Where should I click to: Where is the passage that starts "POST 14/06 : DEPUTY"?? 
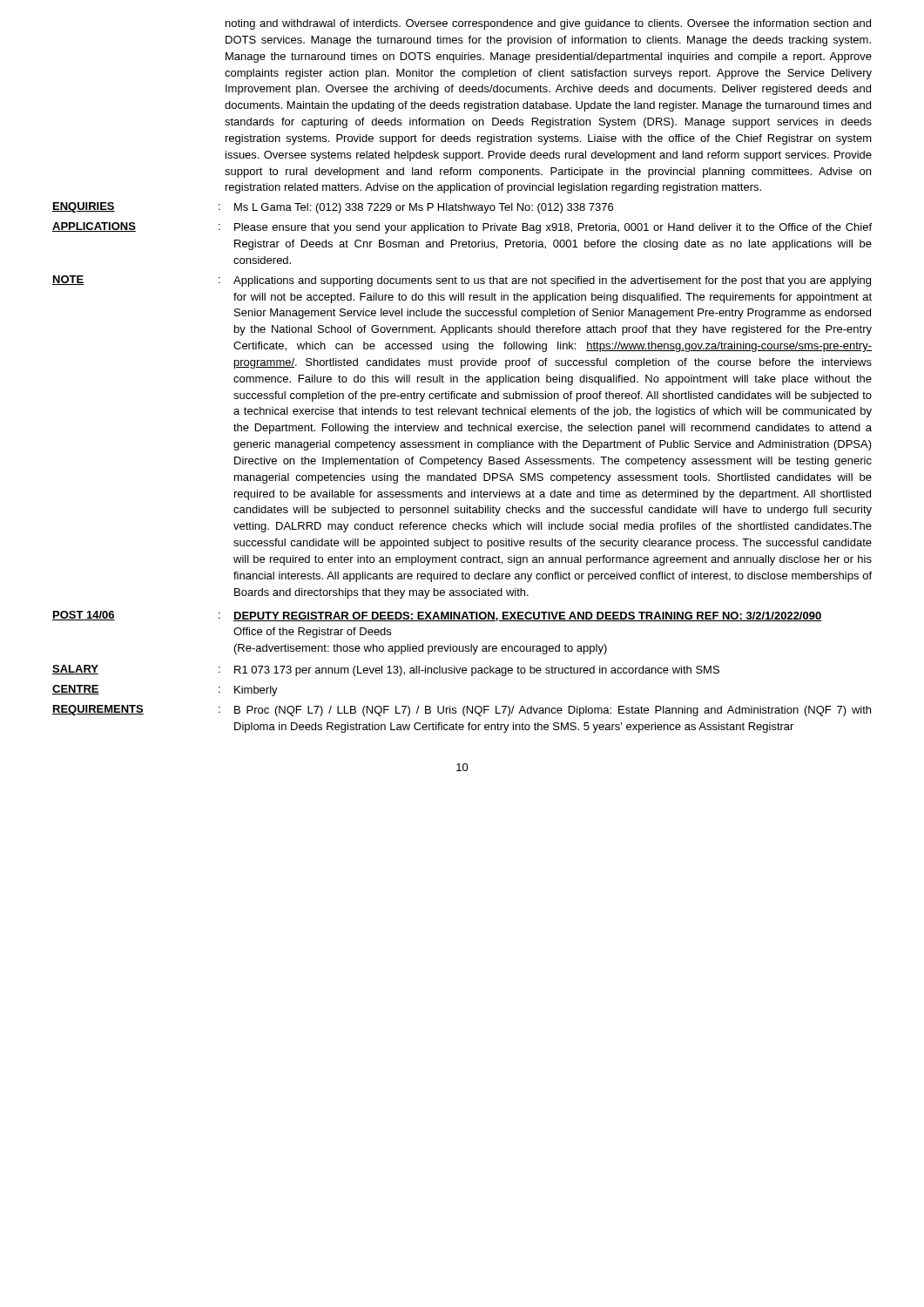[x=462, y=632]
